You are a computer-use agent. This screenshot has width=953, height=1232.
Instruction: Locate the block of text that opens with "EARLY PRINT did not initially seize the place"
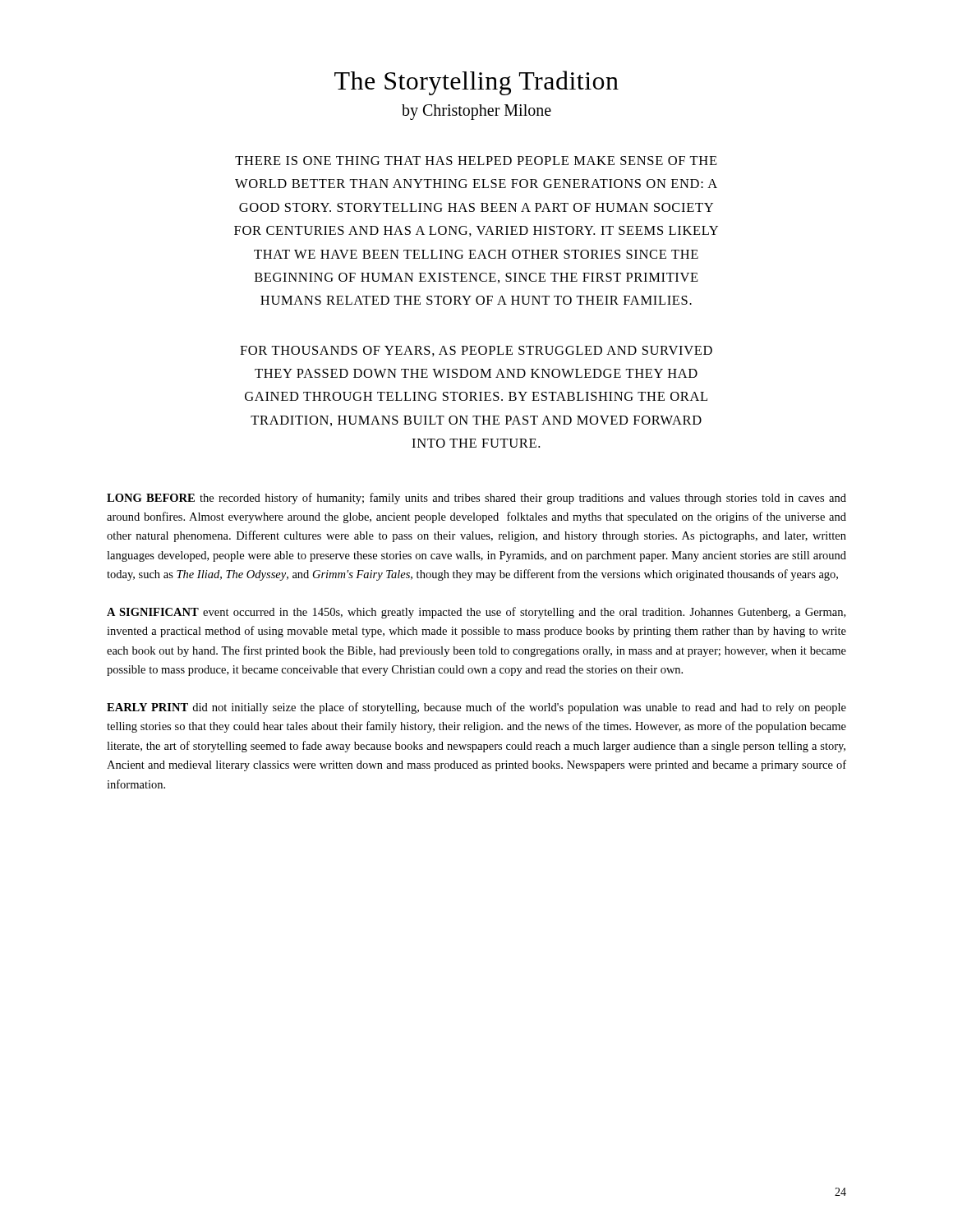click(476, 746)
